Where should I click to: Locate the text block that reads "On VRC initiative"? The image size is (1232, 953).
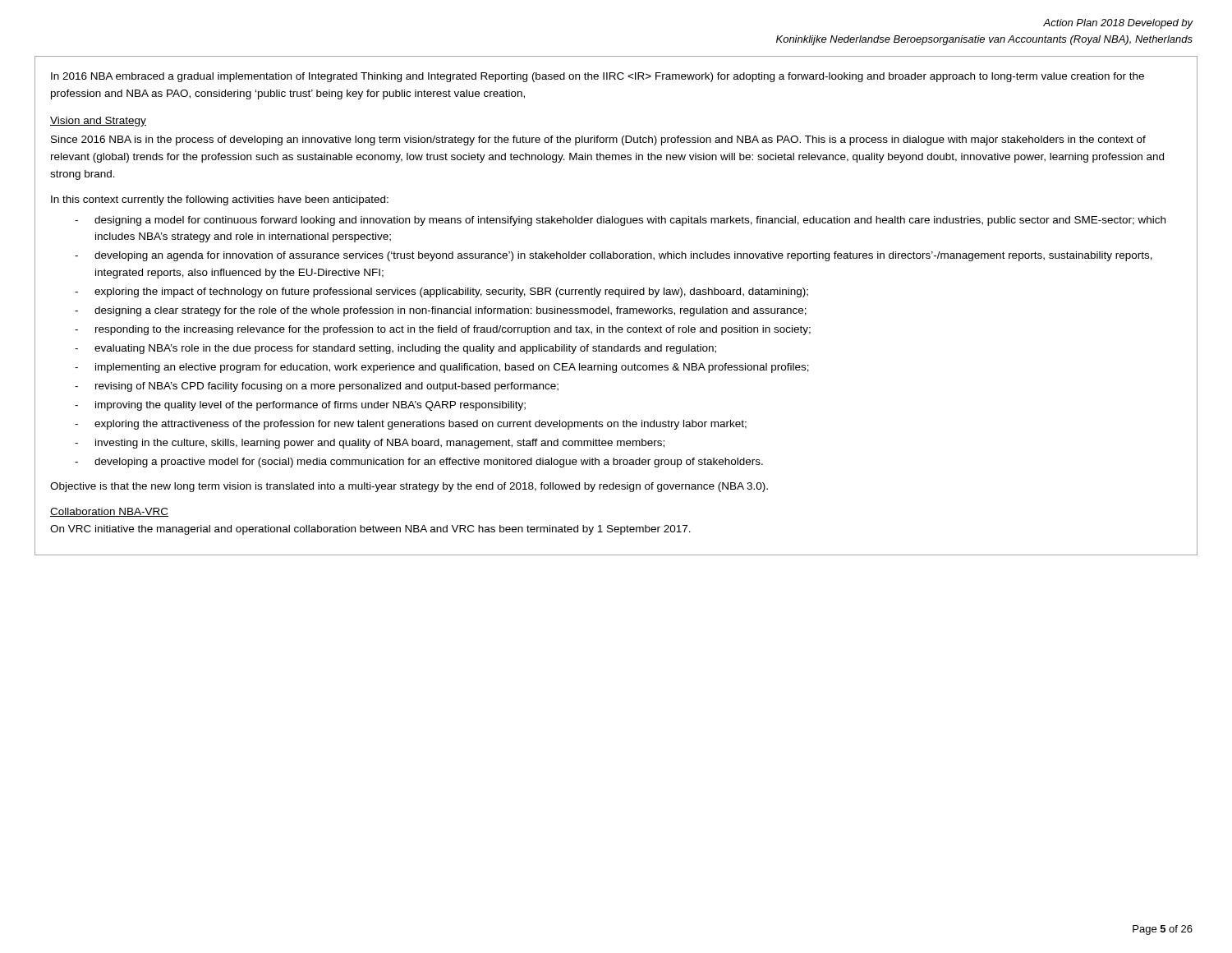[371, 529]
